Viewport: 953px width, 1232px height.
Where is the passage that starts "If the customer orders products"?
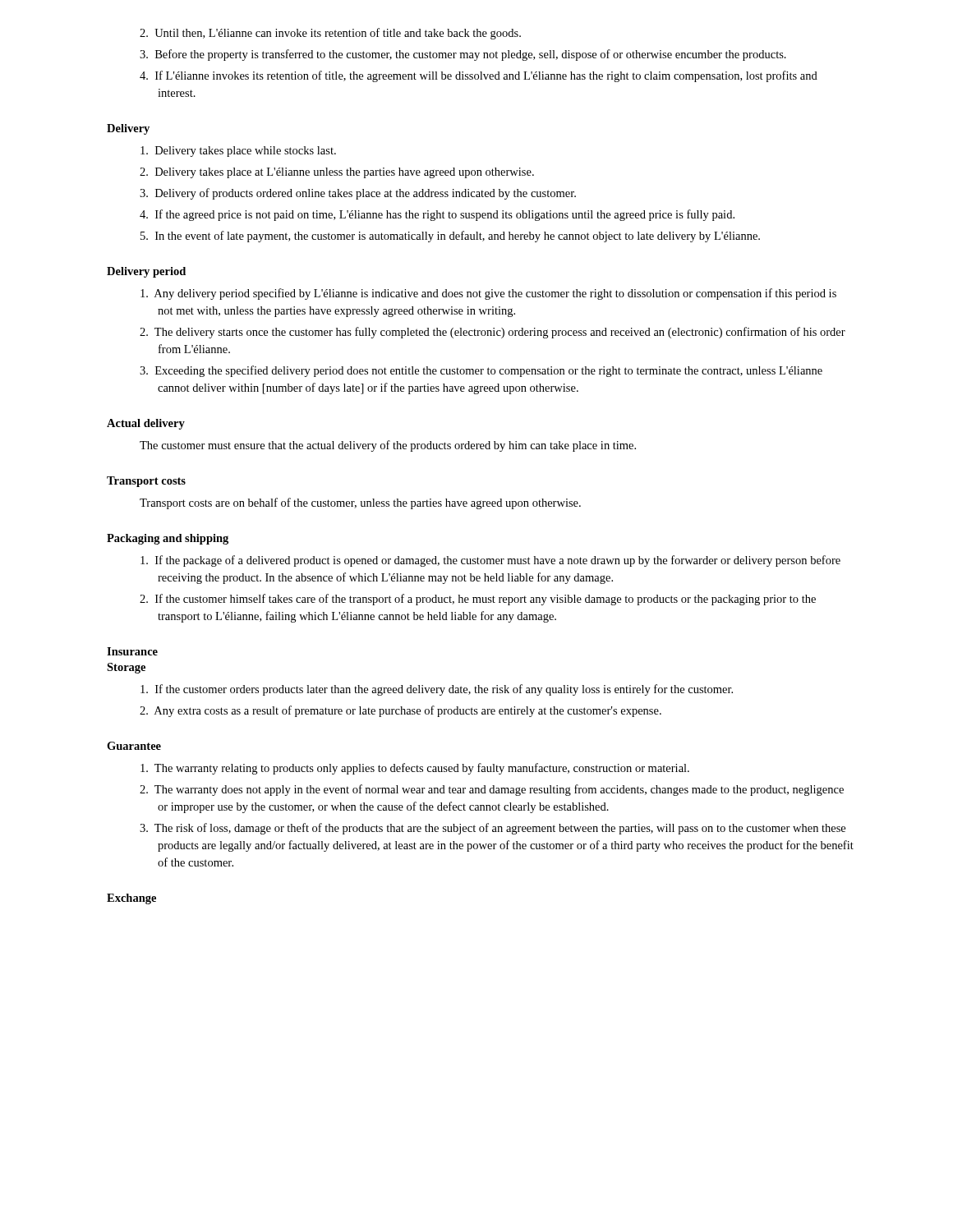coord(437,689)
